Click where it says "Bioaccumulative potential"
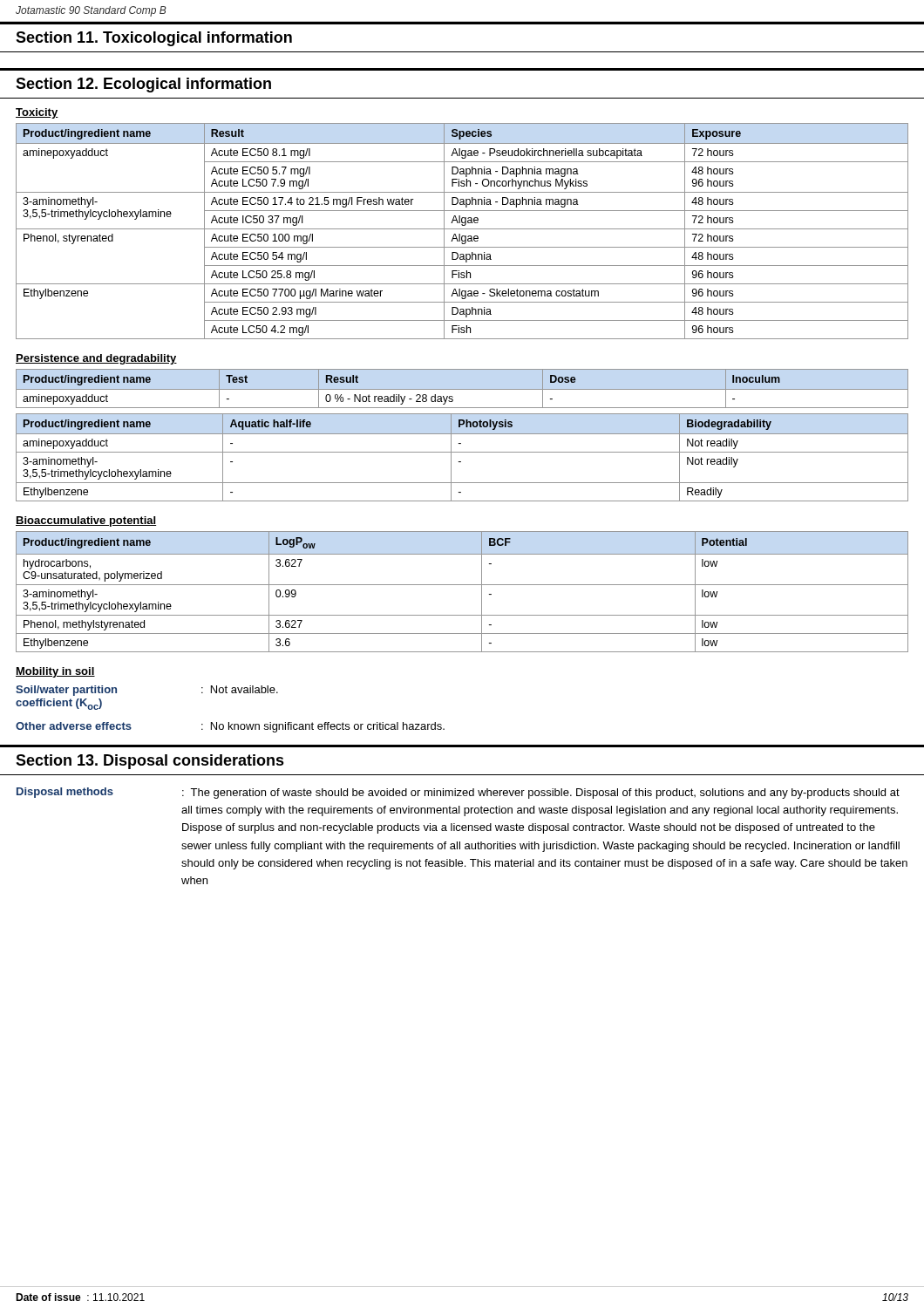The width and height of the screenshot is (924, 1308). 86,520
